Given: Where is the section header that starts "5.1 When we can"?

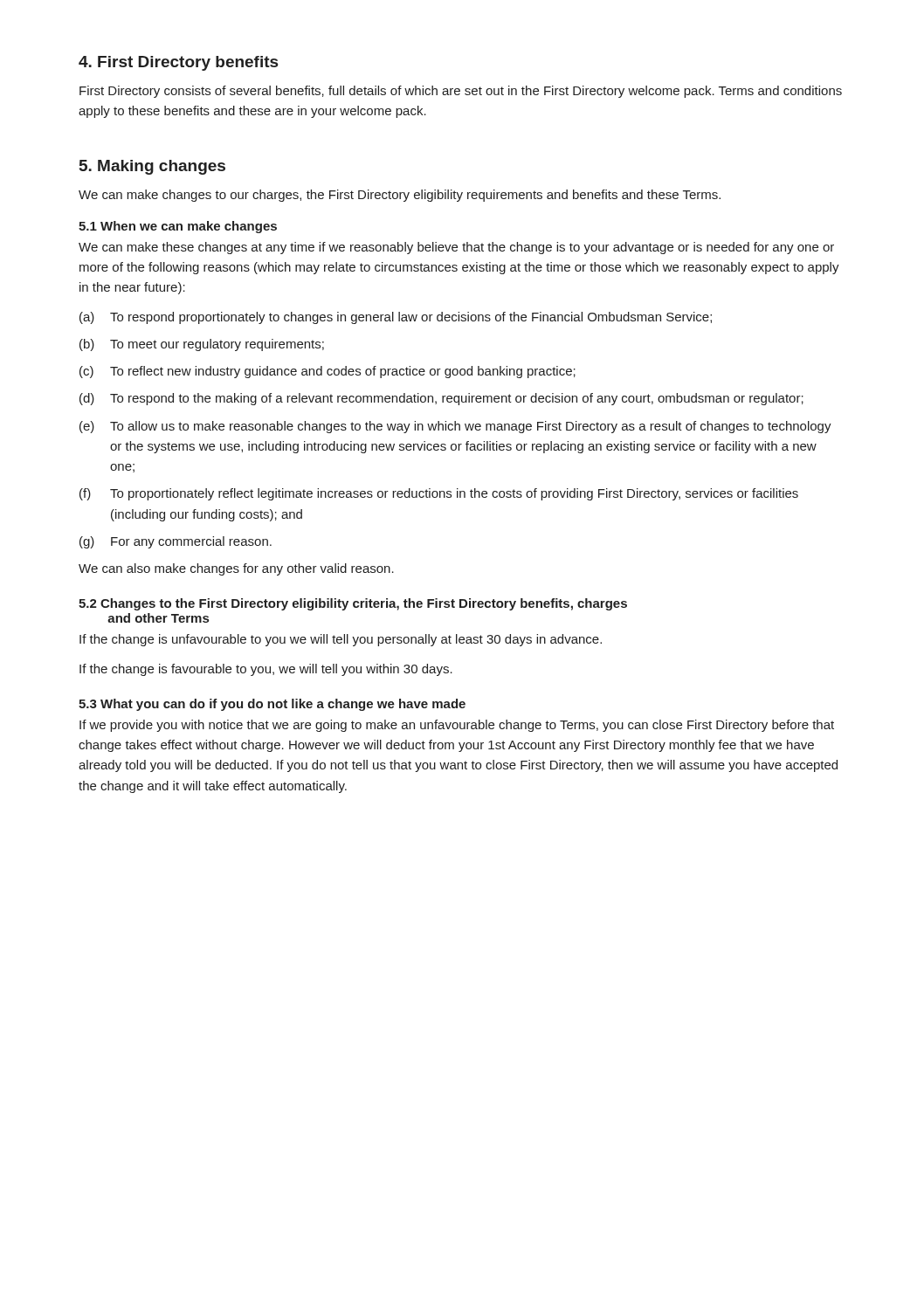Looking at the screenshot, I should (178, 226).
